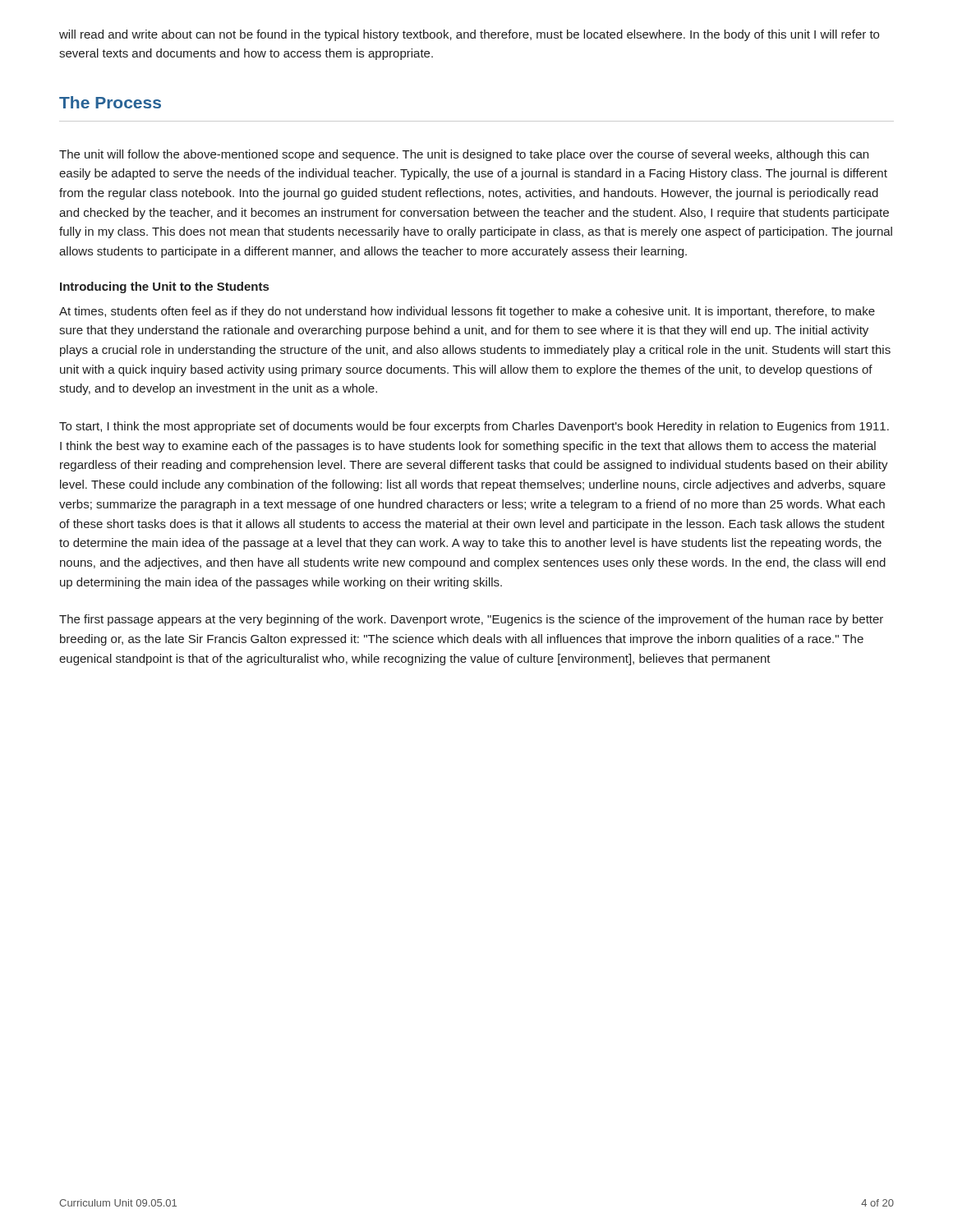The height and width of the screenshot is (1232, 953).
Task: Find the text block with the text "The first passage appears at the very"
Action: click(x=471, y=639)
